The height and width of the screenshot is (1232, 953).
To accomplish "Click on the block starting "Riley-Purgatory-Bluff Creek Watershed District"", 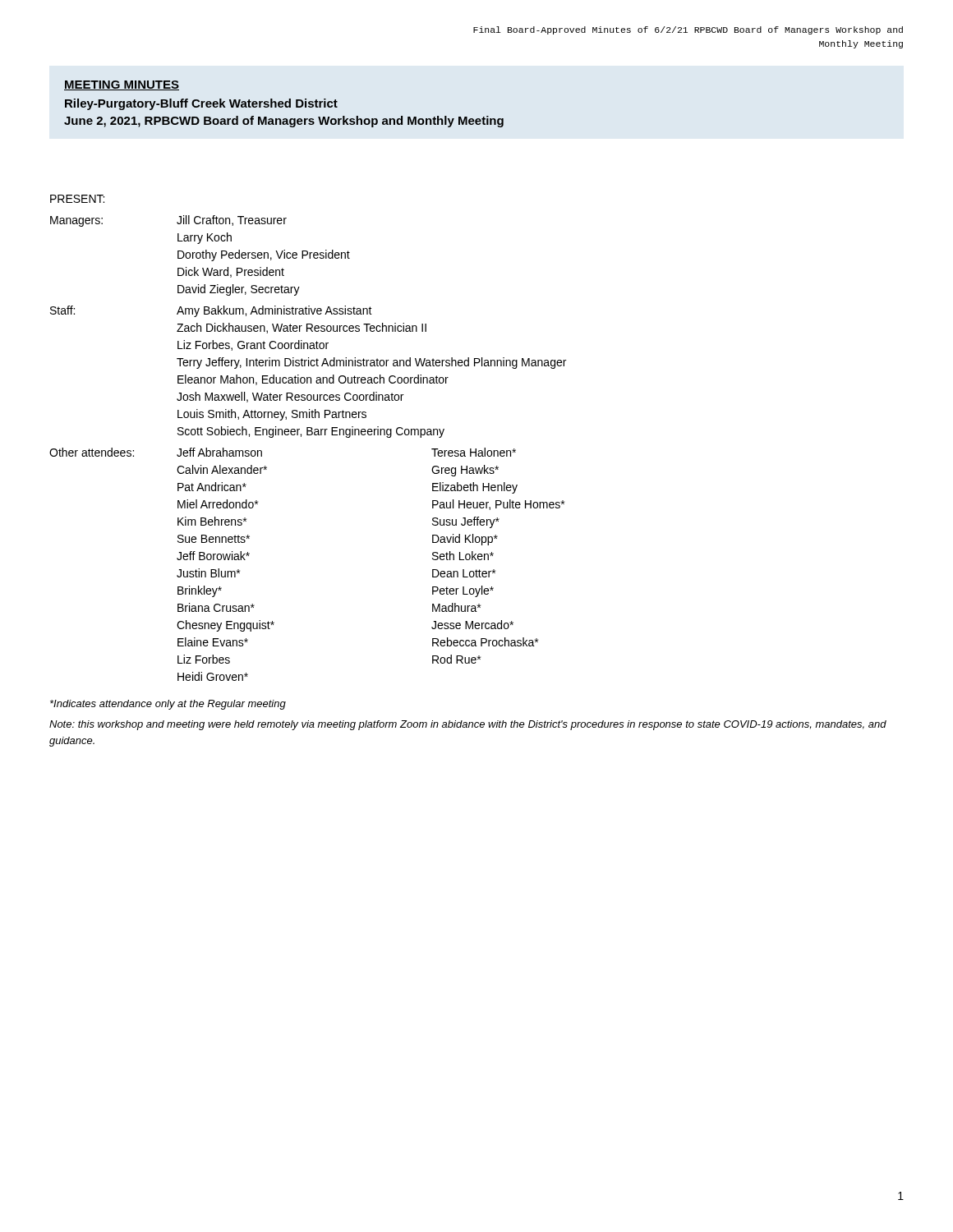I will pos(201,103).
